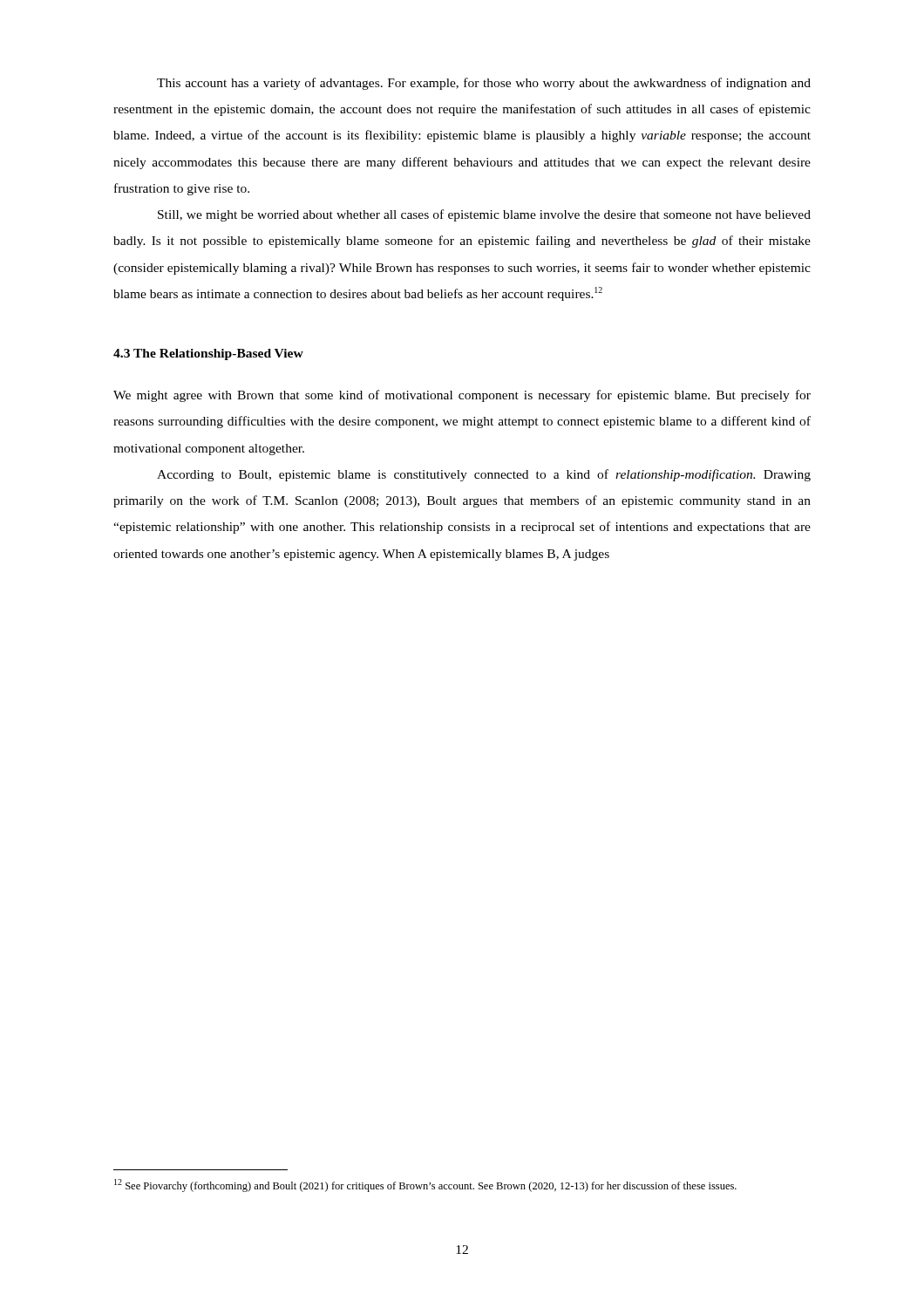
Task: Click on the passage starting "12 See Piovarchy (forthcoming) and Boult"
Action: point(425,1185)
